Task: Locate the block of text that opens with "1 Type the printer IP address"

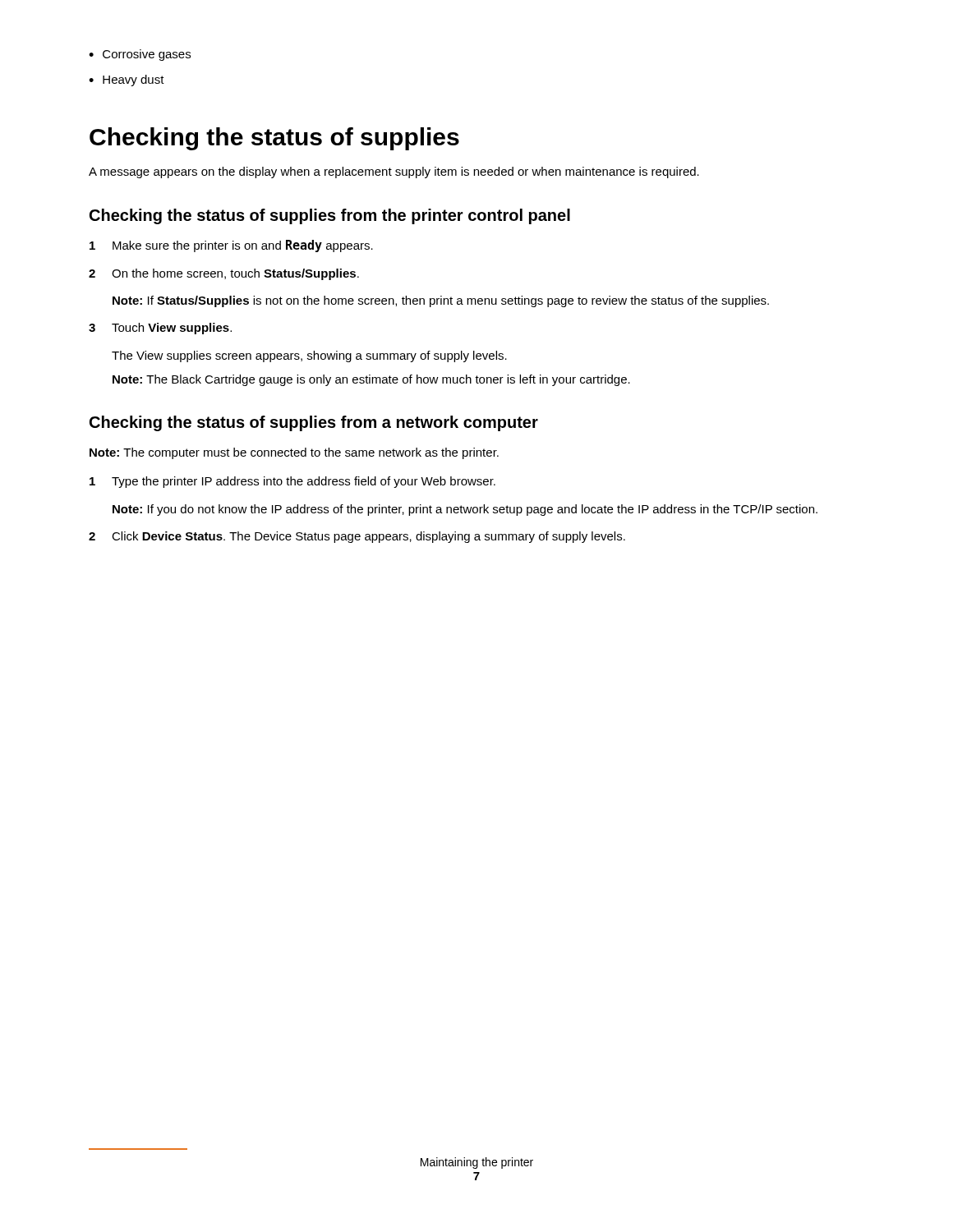Action: coord(476,481)
